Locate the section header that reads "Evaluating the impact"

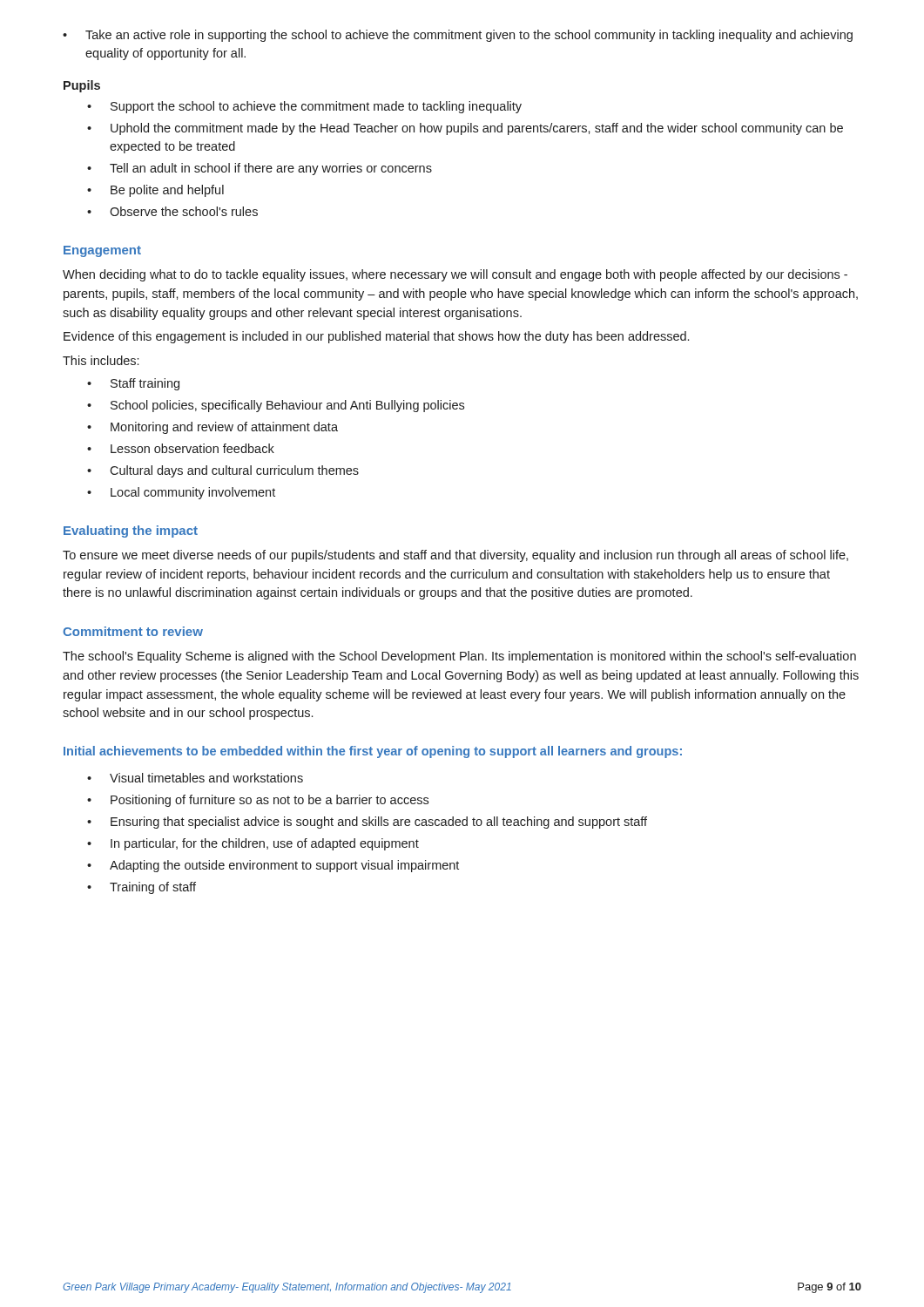pyautogui.click(x=130, y=530)
